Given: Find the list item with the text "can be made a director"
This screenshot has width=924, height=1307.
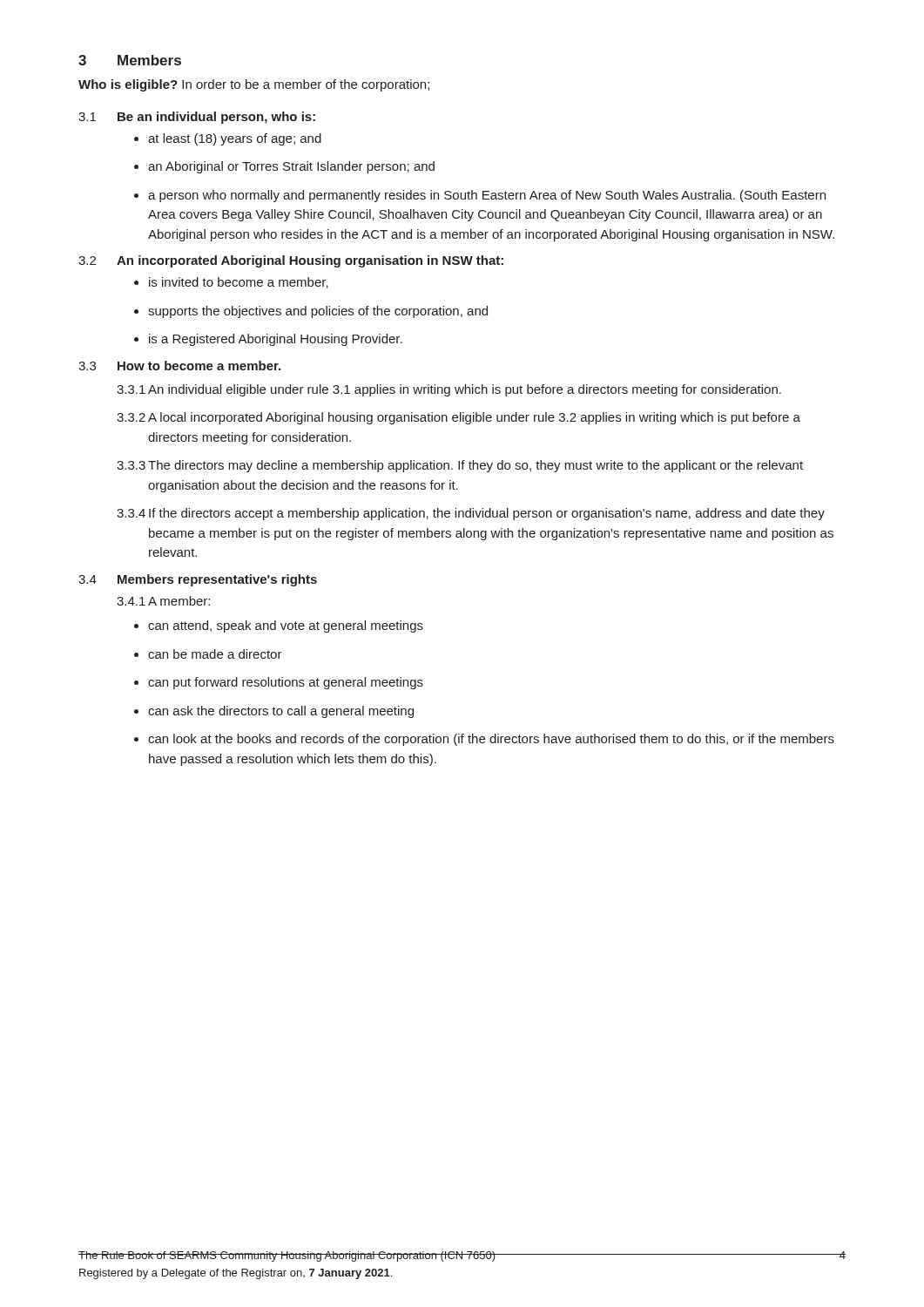Looking at the screenshot, I should (x=215, y=654).
